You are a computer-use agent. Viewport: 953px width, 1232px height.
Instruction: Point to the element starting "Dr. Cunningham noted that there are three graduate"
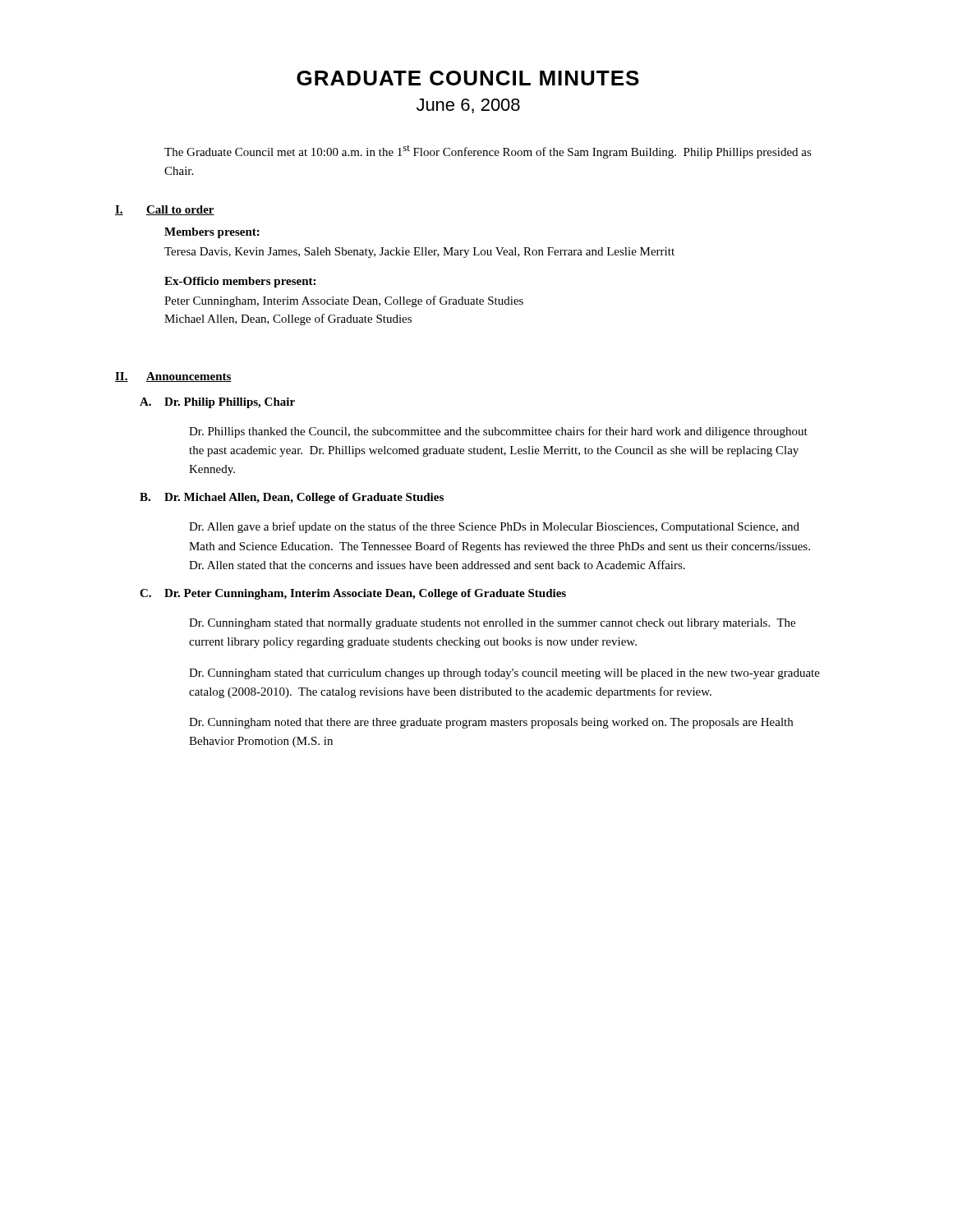[491, 732]
